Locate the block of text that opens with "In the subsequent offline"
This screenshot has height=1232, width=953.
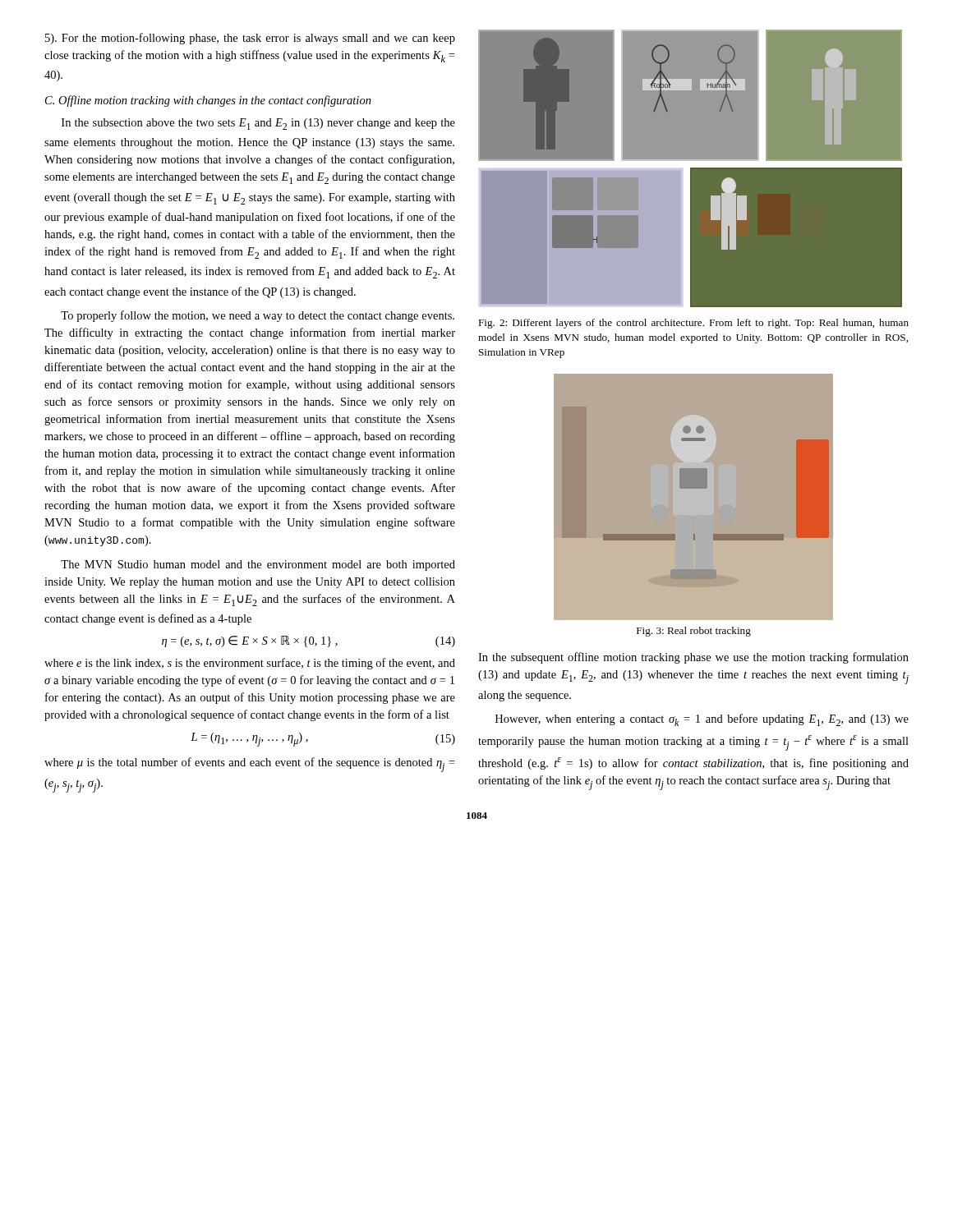pos(693,721)
